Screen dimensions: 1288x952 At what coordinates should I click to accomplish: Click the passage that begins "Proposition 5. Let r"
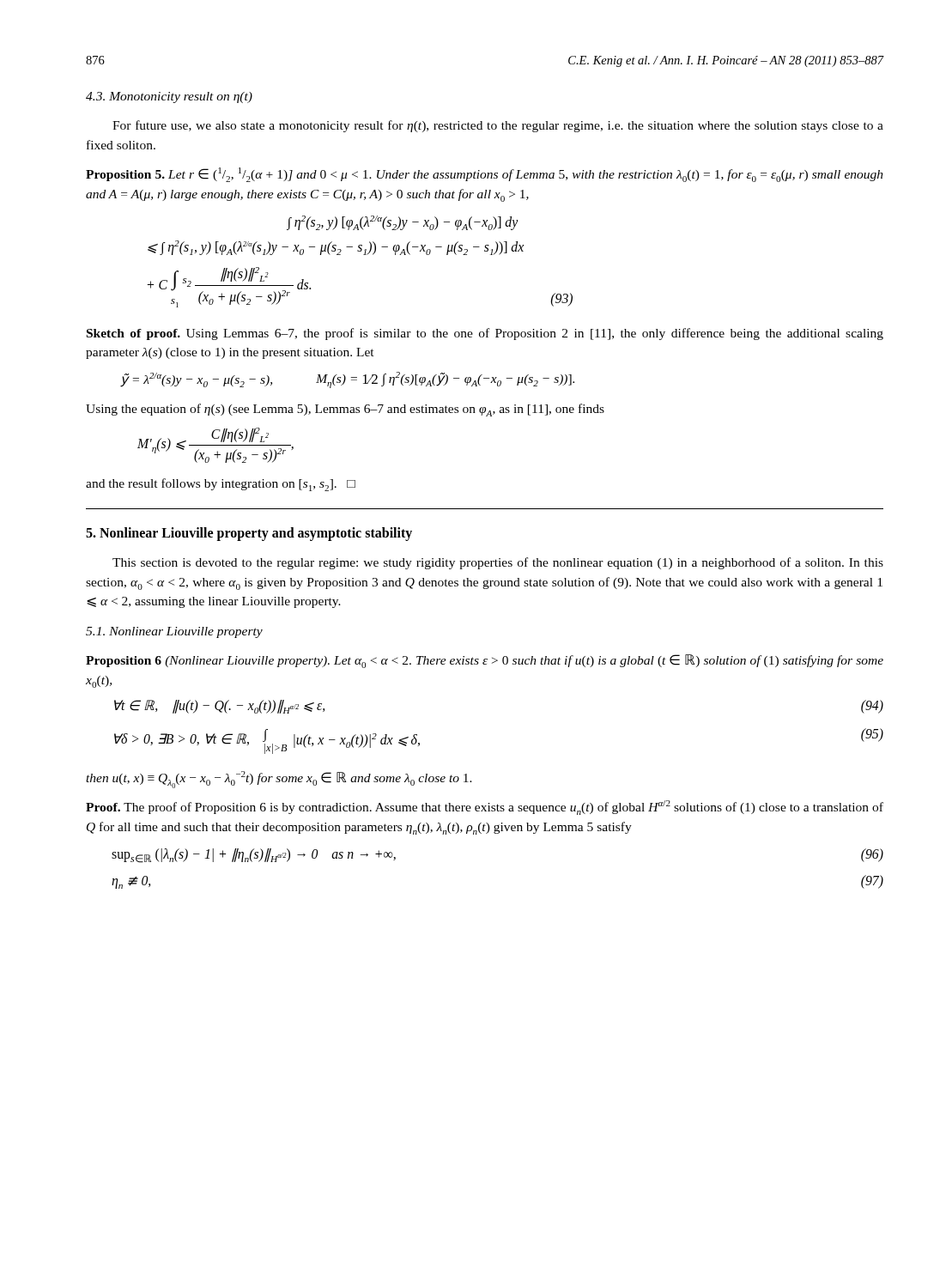[x=485, y=184]
